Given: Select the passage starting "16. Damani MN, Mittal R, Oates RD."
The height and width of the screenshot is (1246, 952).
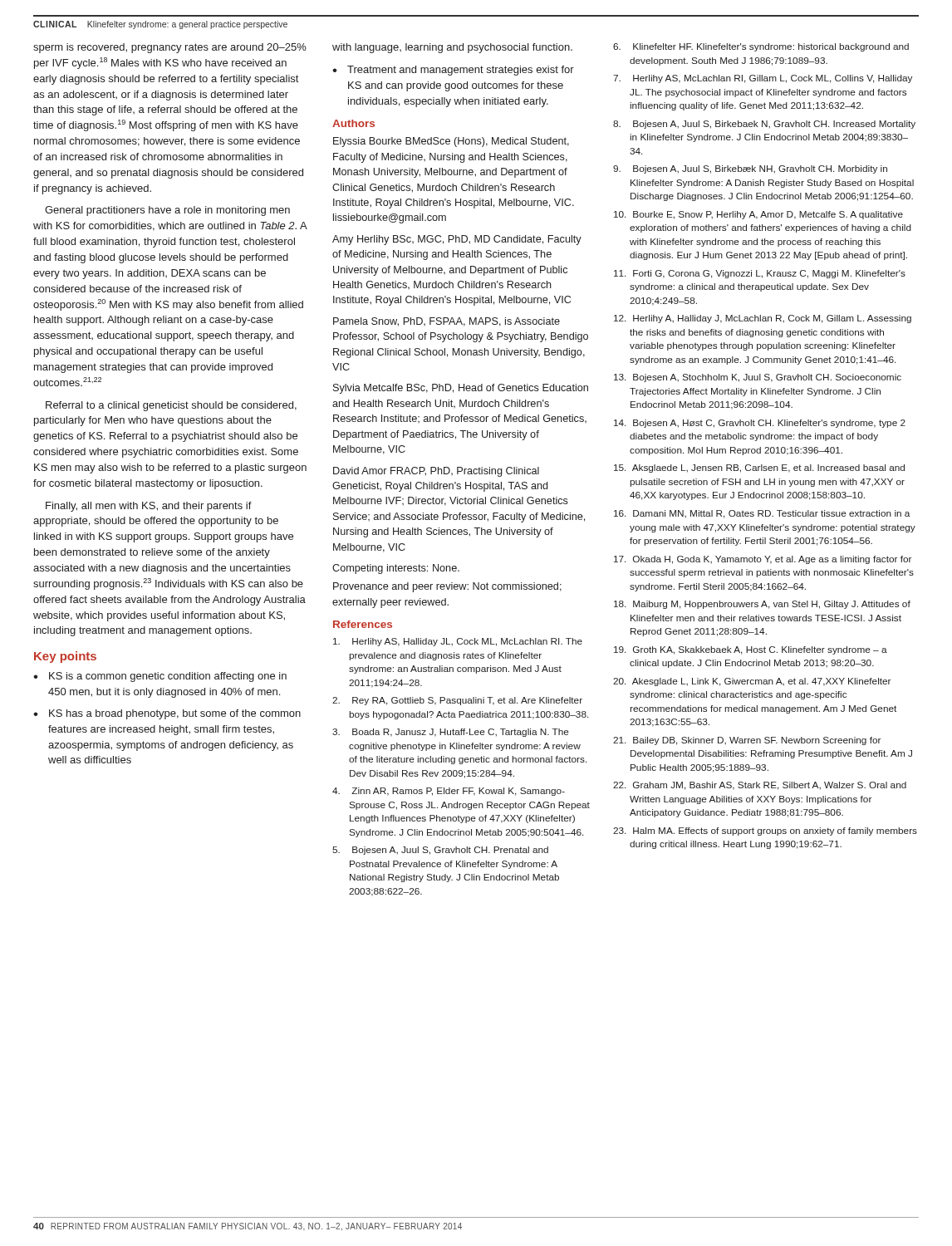Looking at the screenshot, I should [766, 527].
